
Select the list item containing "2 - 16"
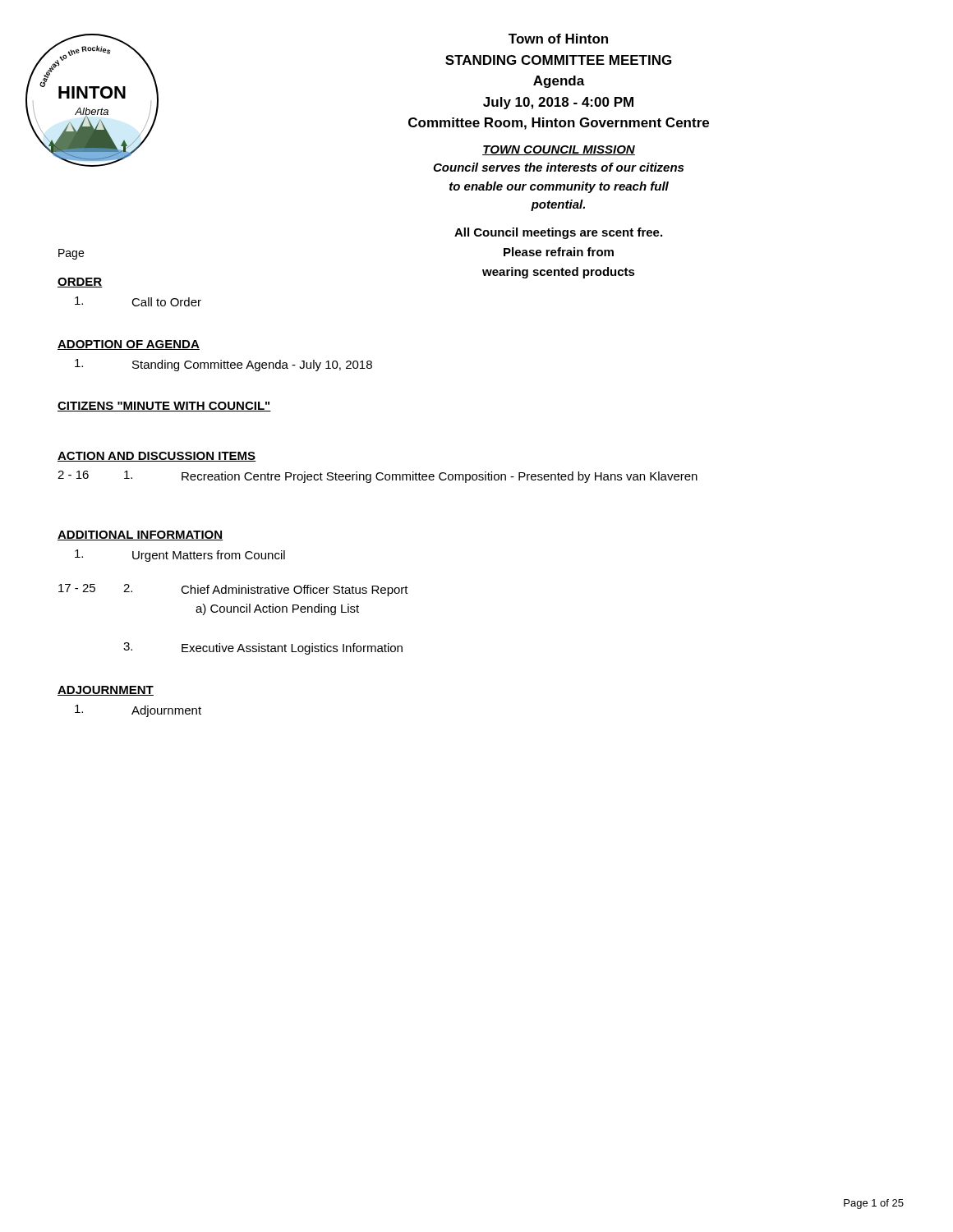pyautogui.click(x=476, y=479)
